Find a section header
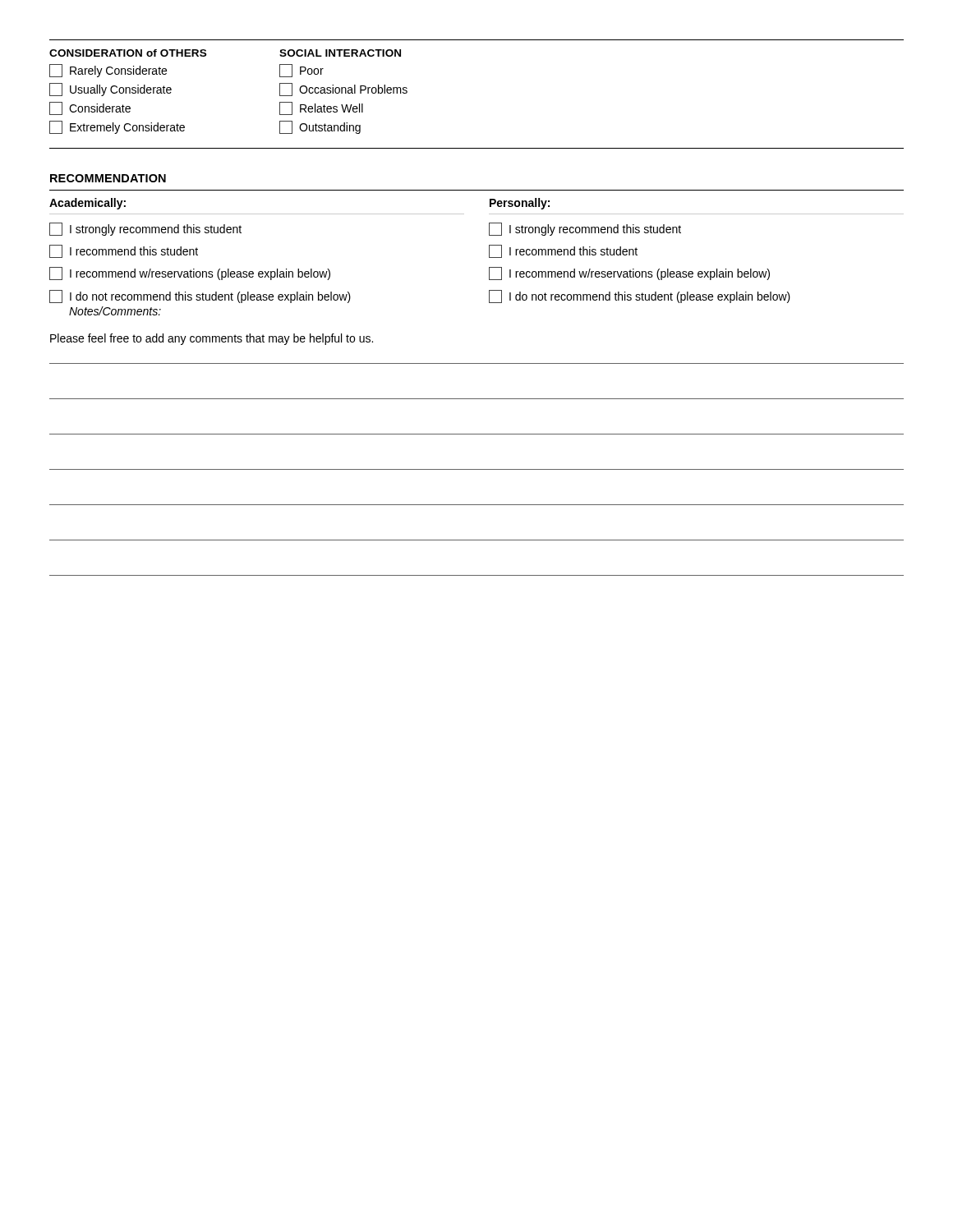The height and width of the screenshot is (1232, 953). point(108,178)
